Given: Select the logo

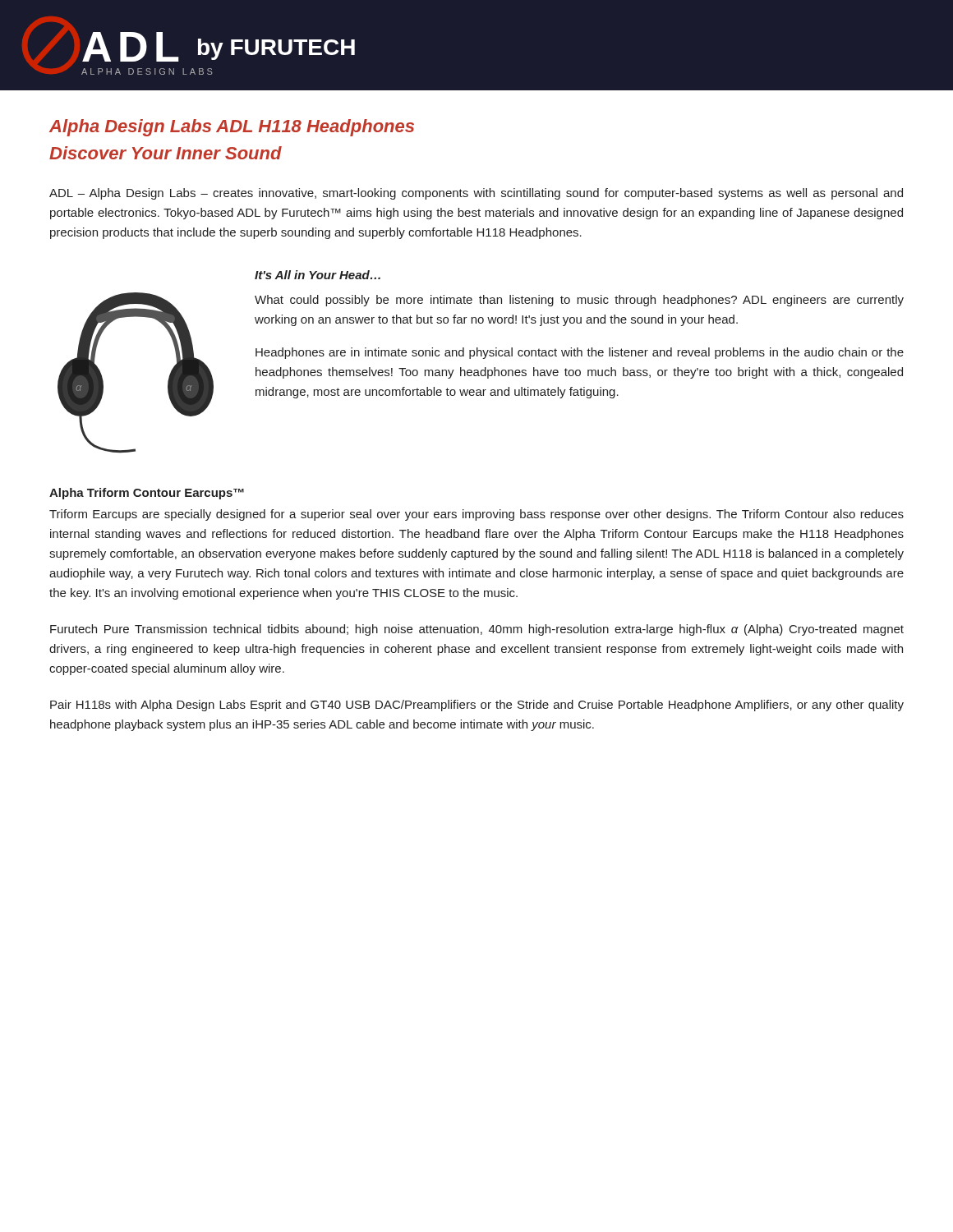Looking at the screenshot, I should pyautogui.click(x=476, y=45).
